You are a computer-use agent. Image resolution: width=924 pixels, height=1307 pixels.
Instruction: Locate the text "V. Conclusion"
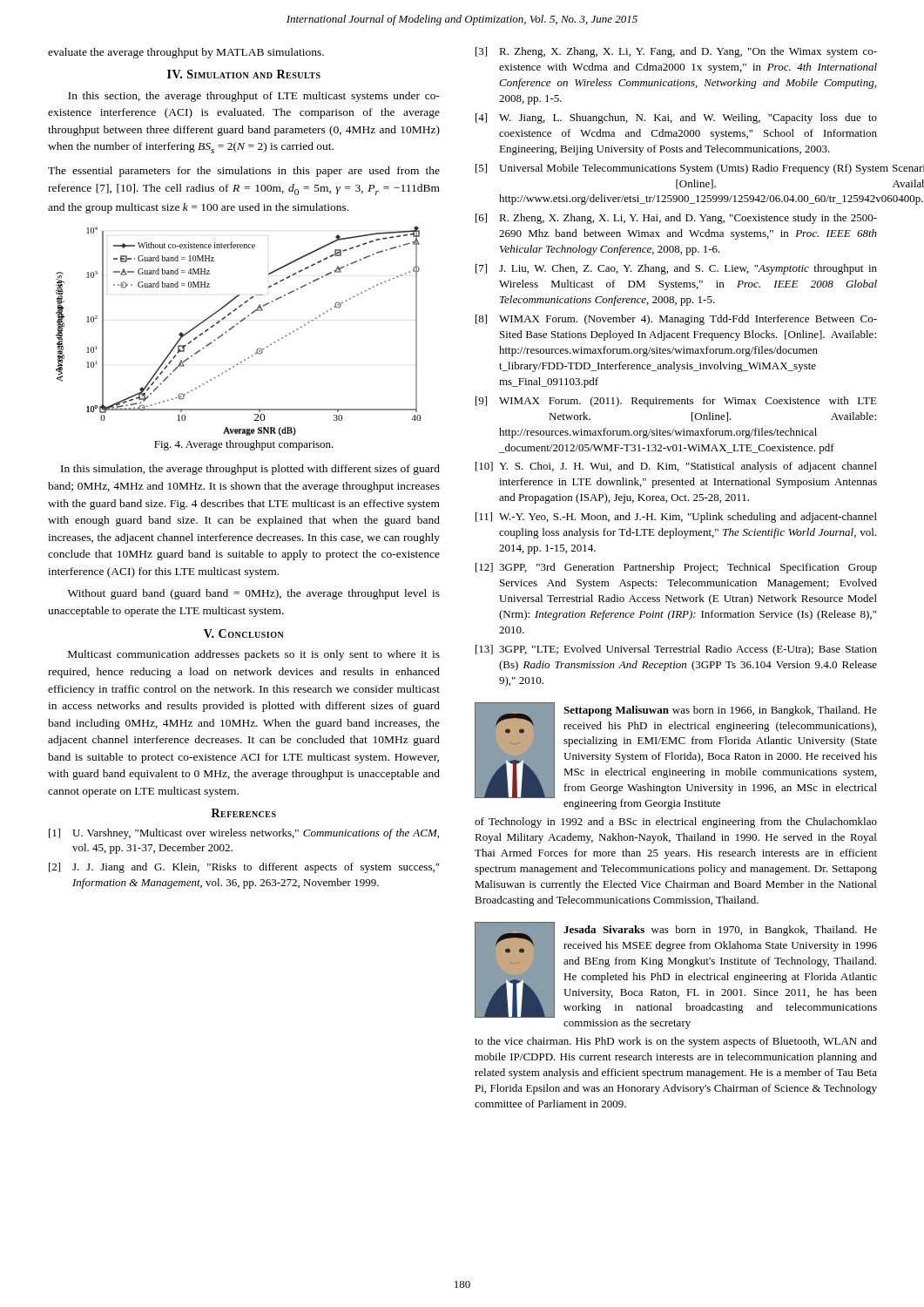pos(244,635)
